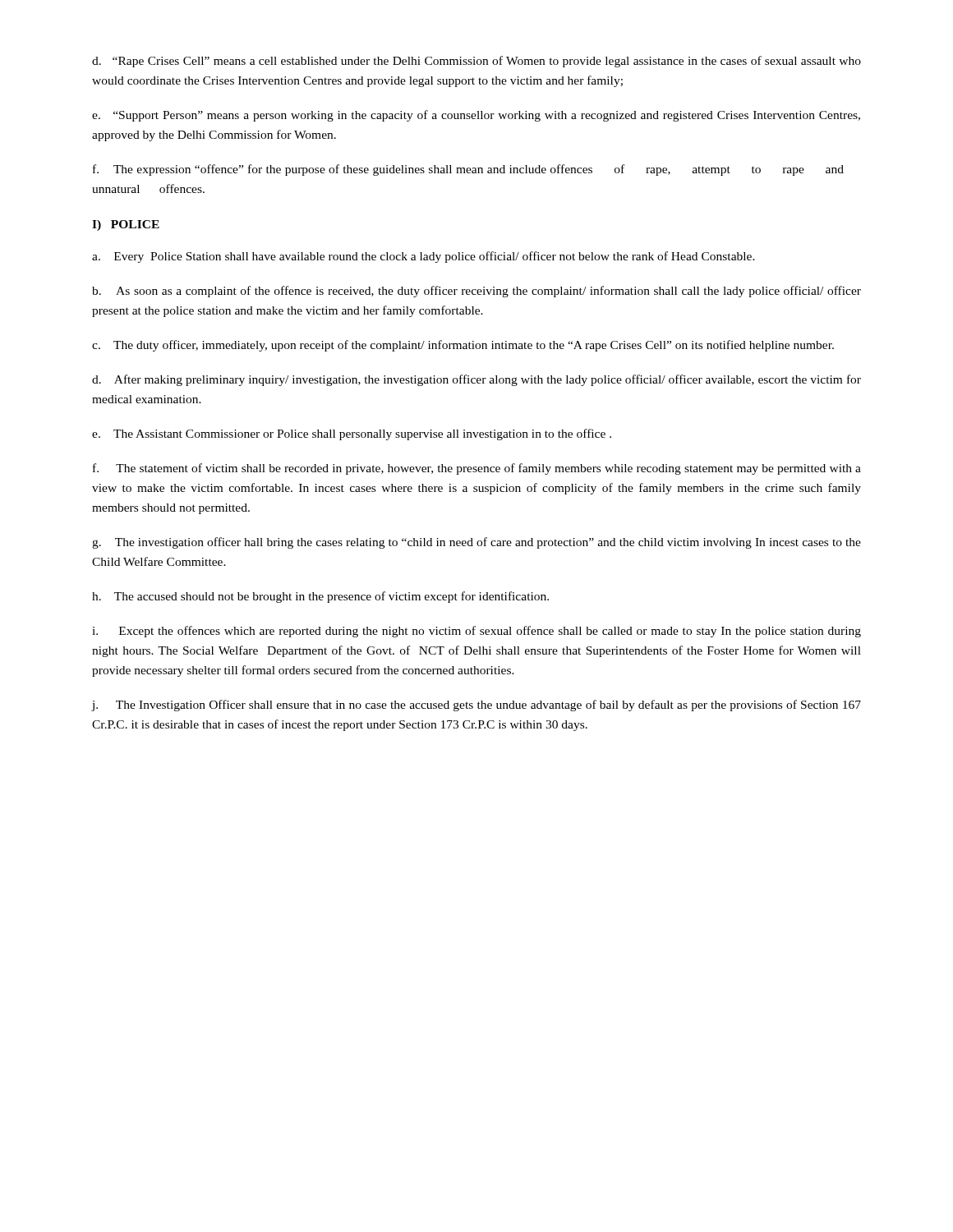Viewport: 953px width, 1232px height.
Task: Find the text block with the text "a. Every Police Station shall have available"
Action: tap(424, 256)
